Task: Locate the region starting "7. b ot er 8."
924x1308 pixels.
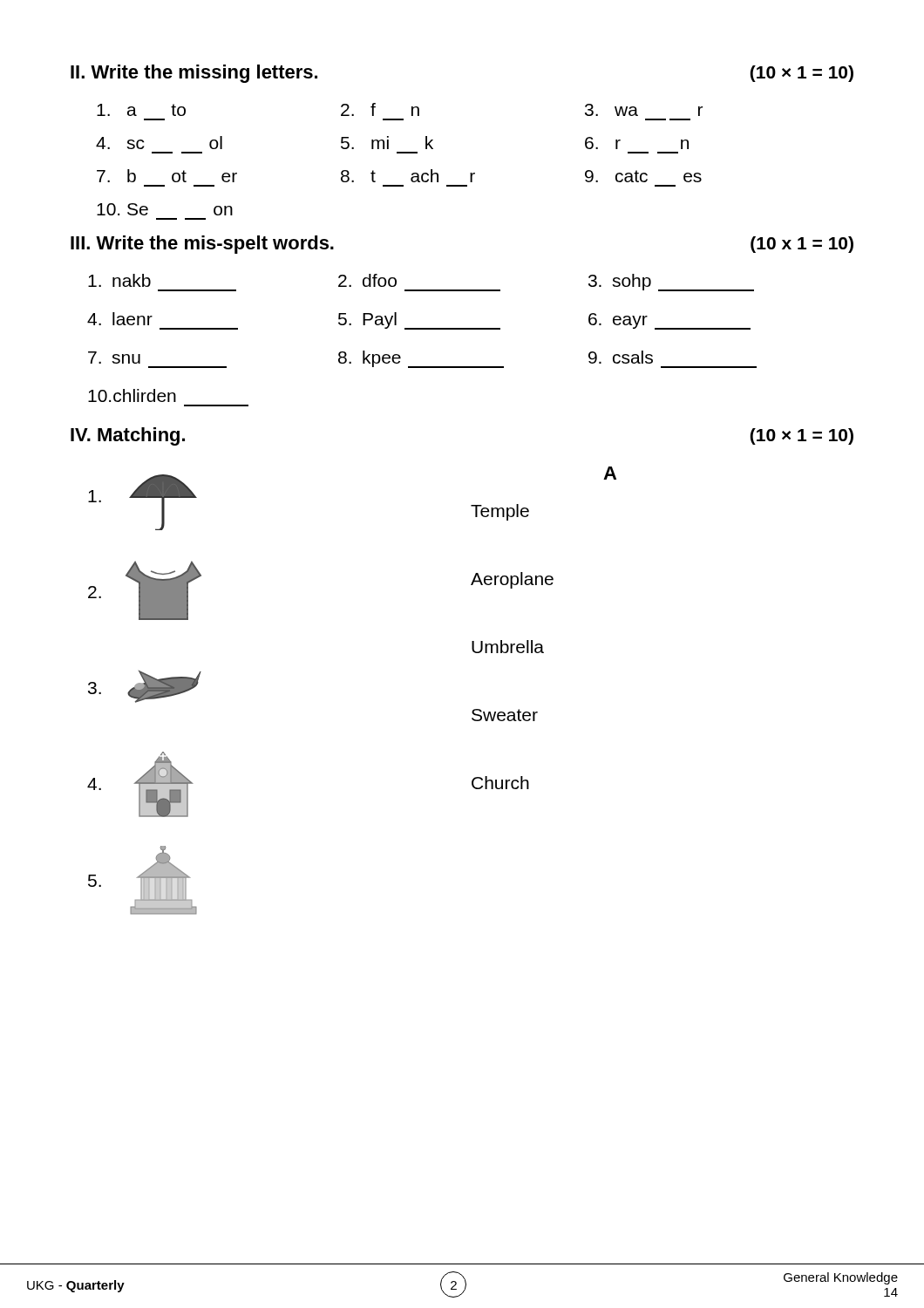Action: click(462, 176)
